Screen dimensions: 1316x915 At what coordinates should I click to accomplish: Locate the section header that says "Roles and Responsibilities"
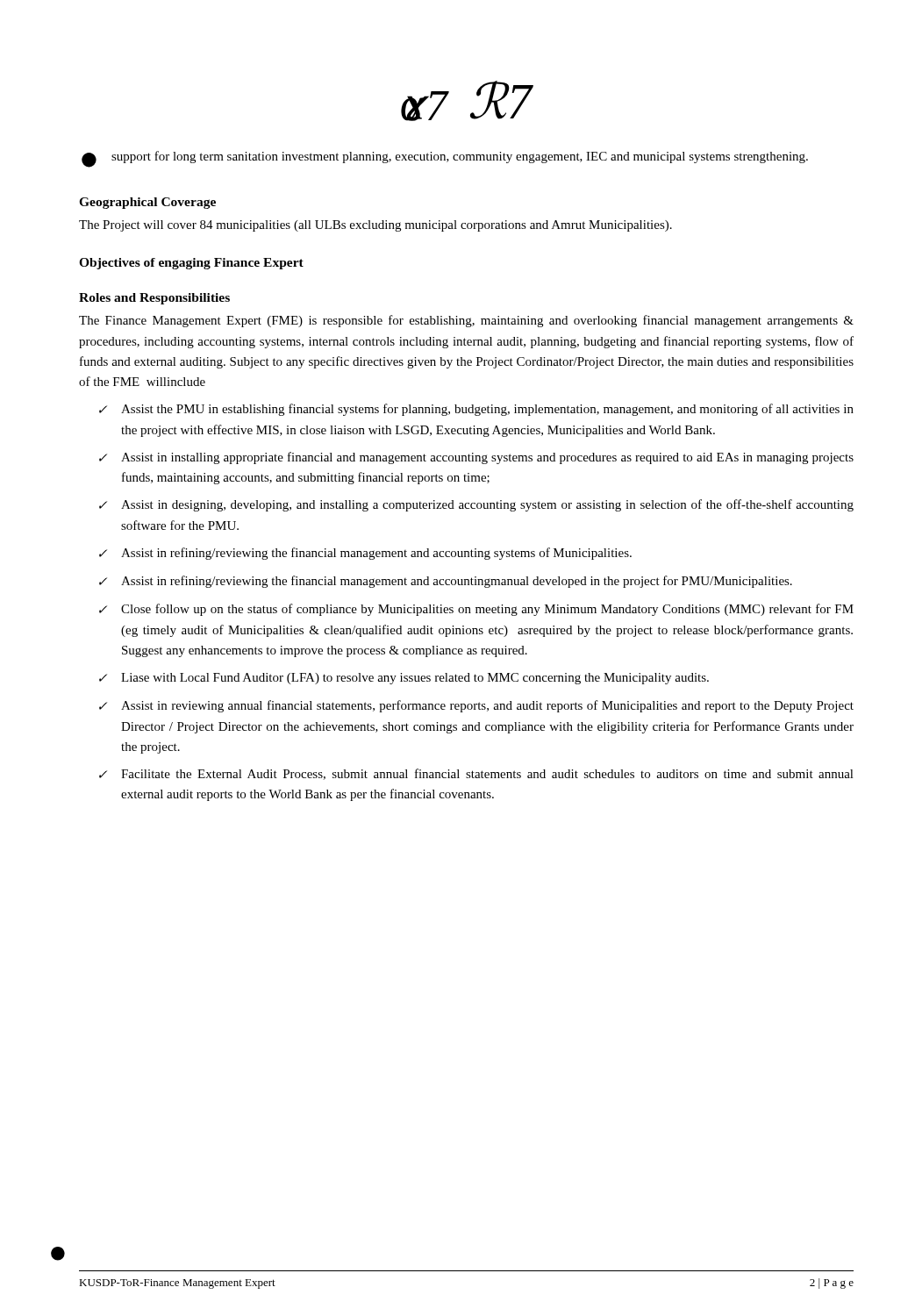pos(155,297)
